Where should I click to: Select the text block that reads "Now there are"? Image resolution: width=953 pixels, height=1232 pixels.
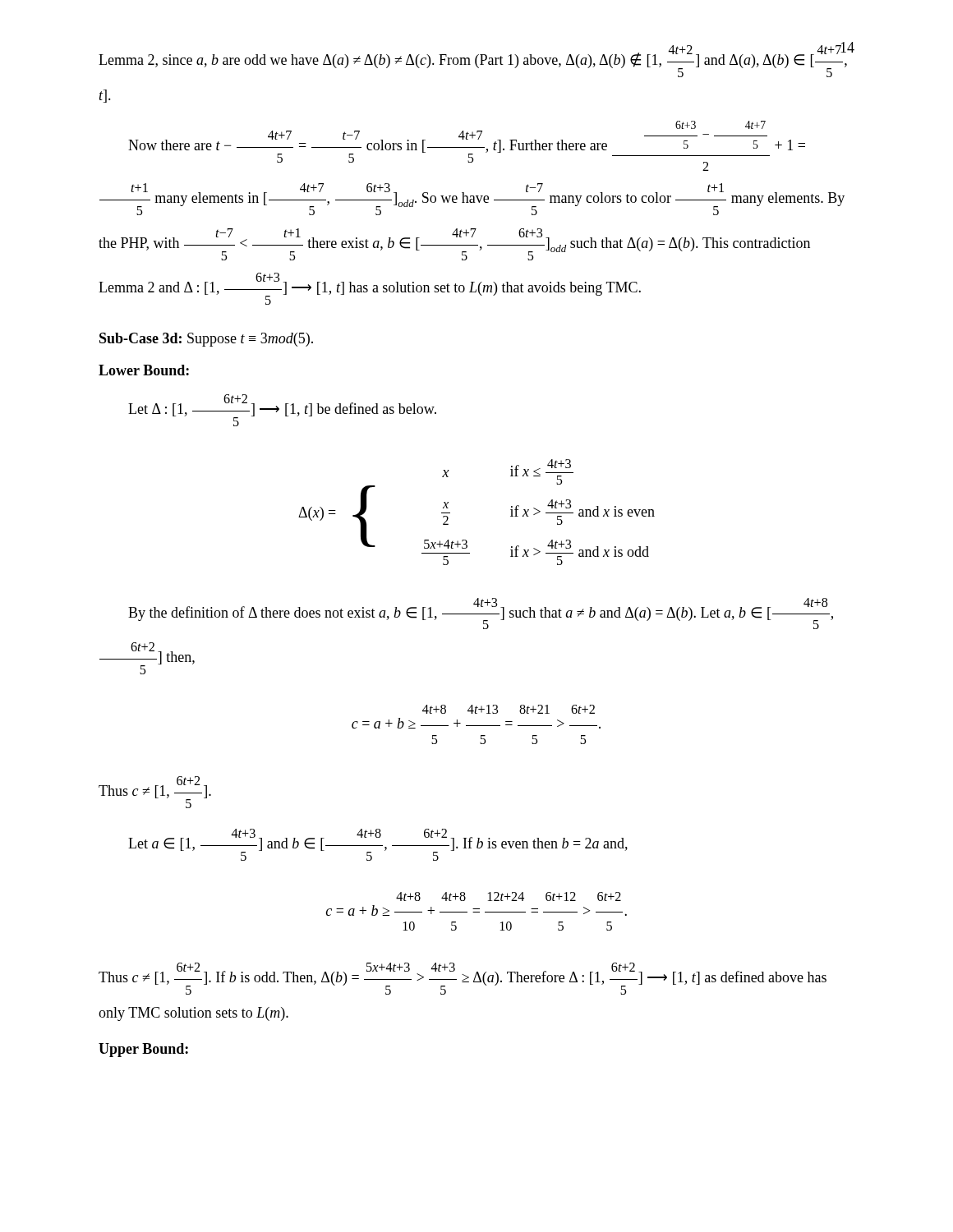(x=472, y=214)
